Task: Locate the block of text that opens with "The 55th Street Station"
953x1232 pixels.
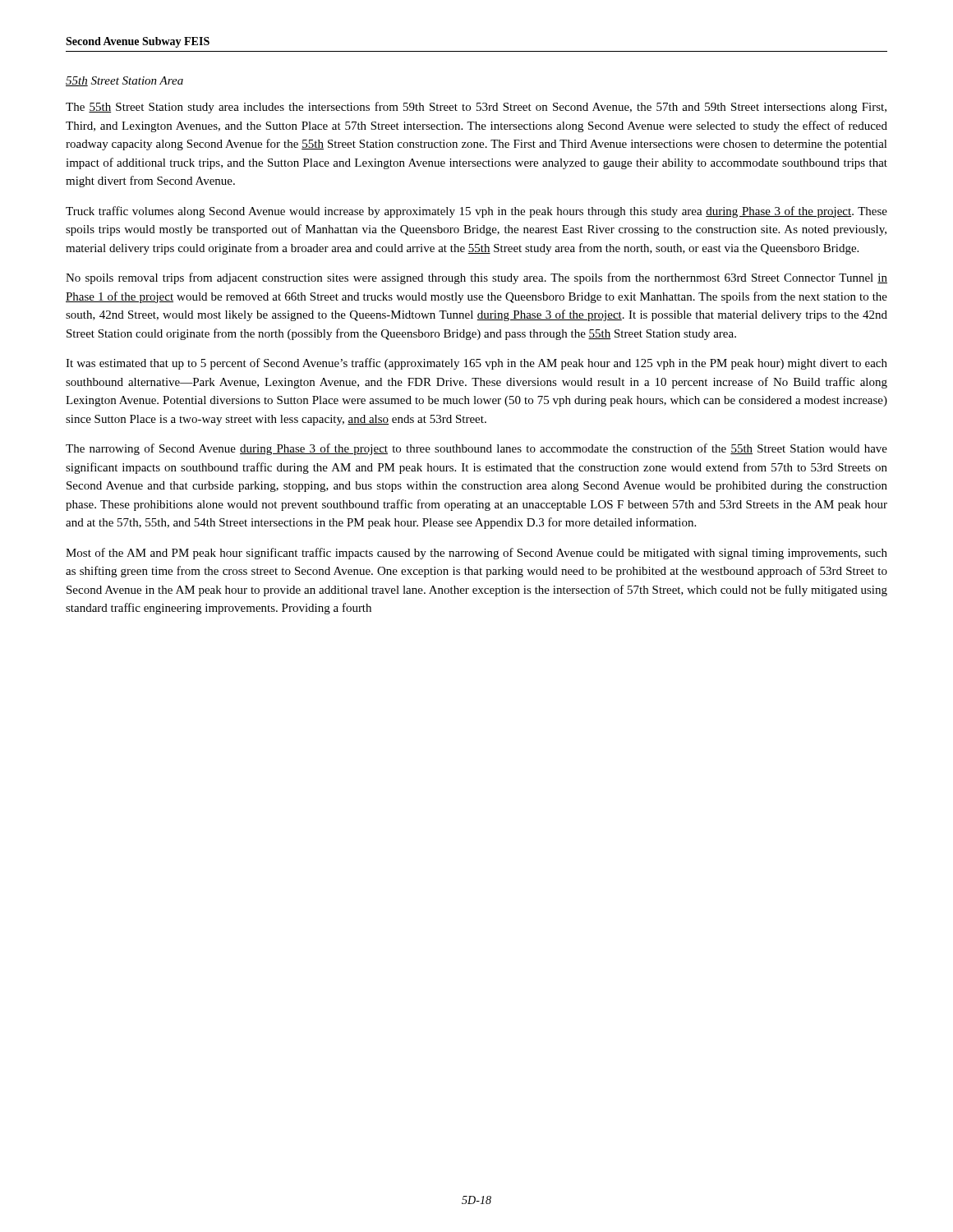Action: (476, 144)
